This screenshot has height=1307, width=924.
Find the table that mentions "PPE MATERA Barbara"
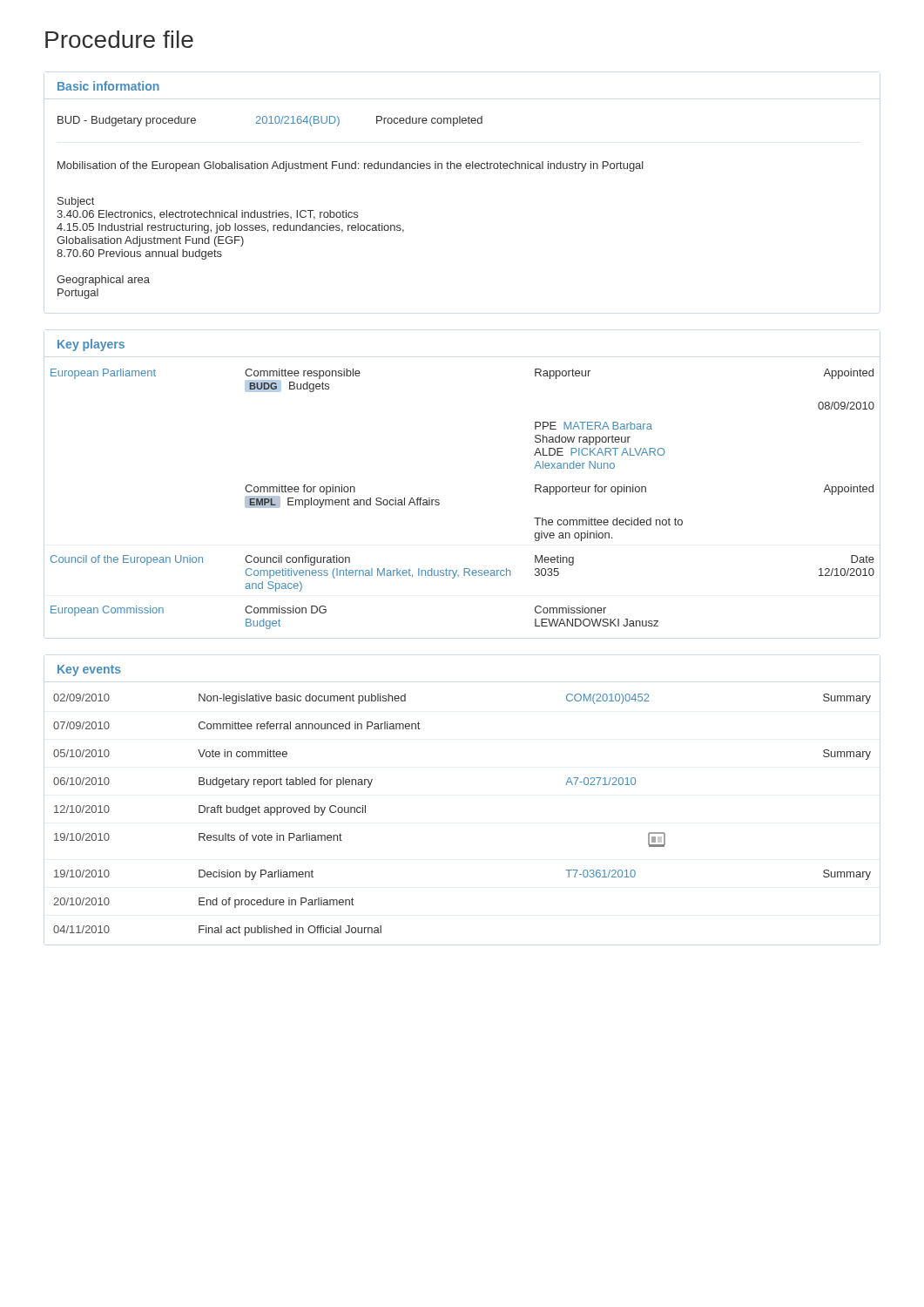pos(462,498)
